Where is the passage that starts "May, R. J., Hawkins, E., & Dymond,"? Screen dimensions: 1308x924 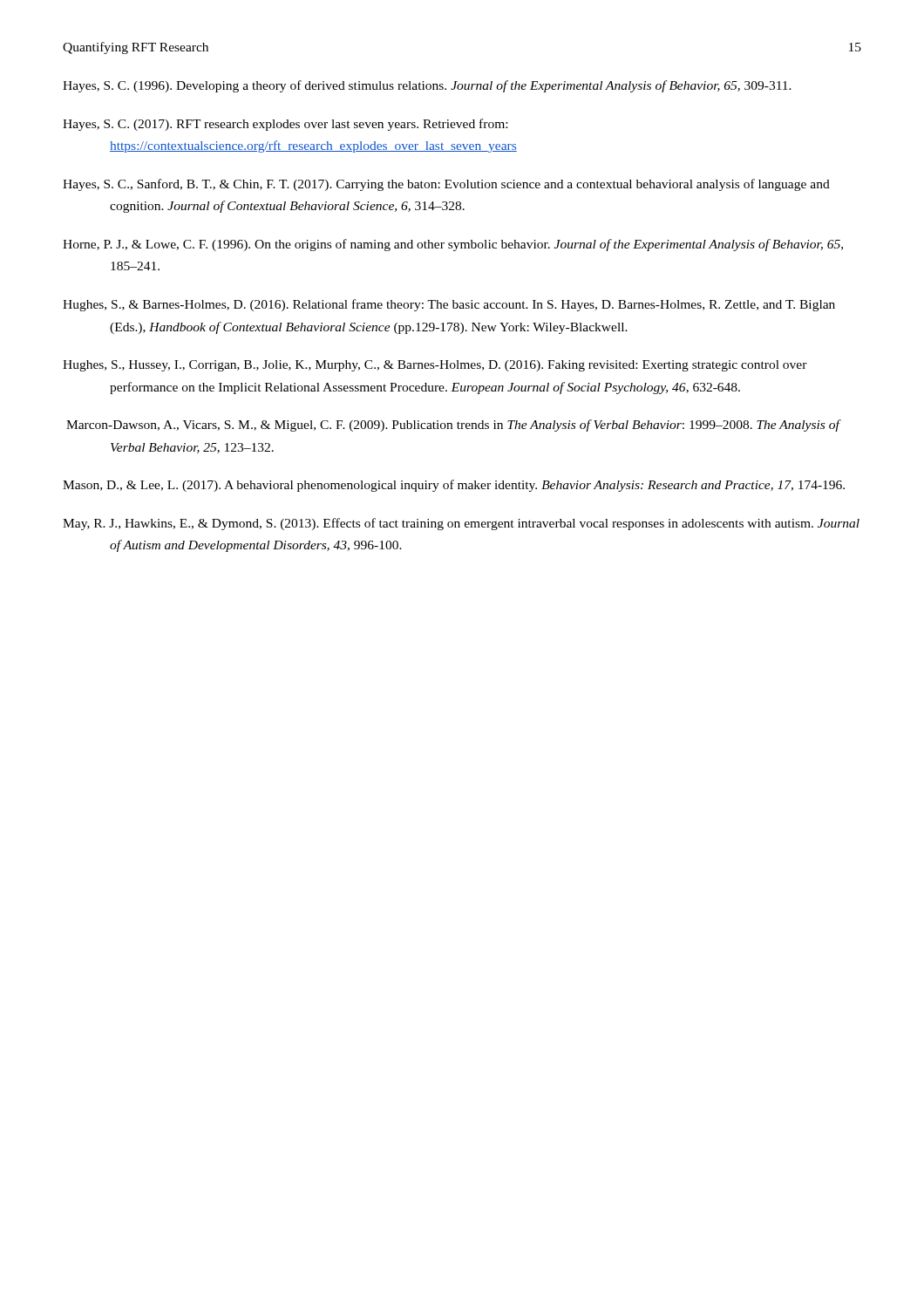(461, 534)
